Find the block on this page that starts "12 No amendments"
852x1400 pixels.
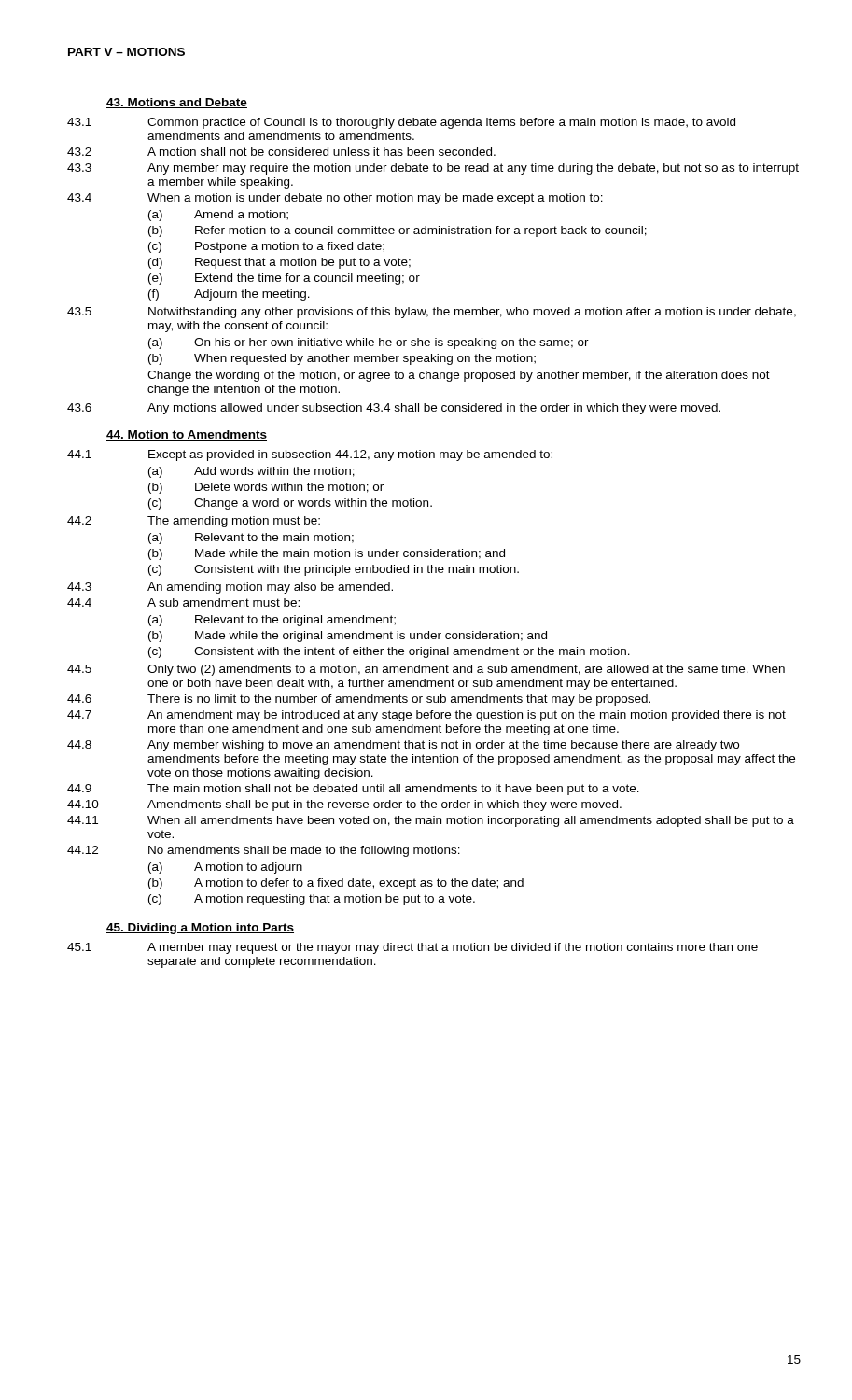[434, 875]
